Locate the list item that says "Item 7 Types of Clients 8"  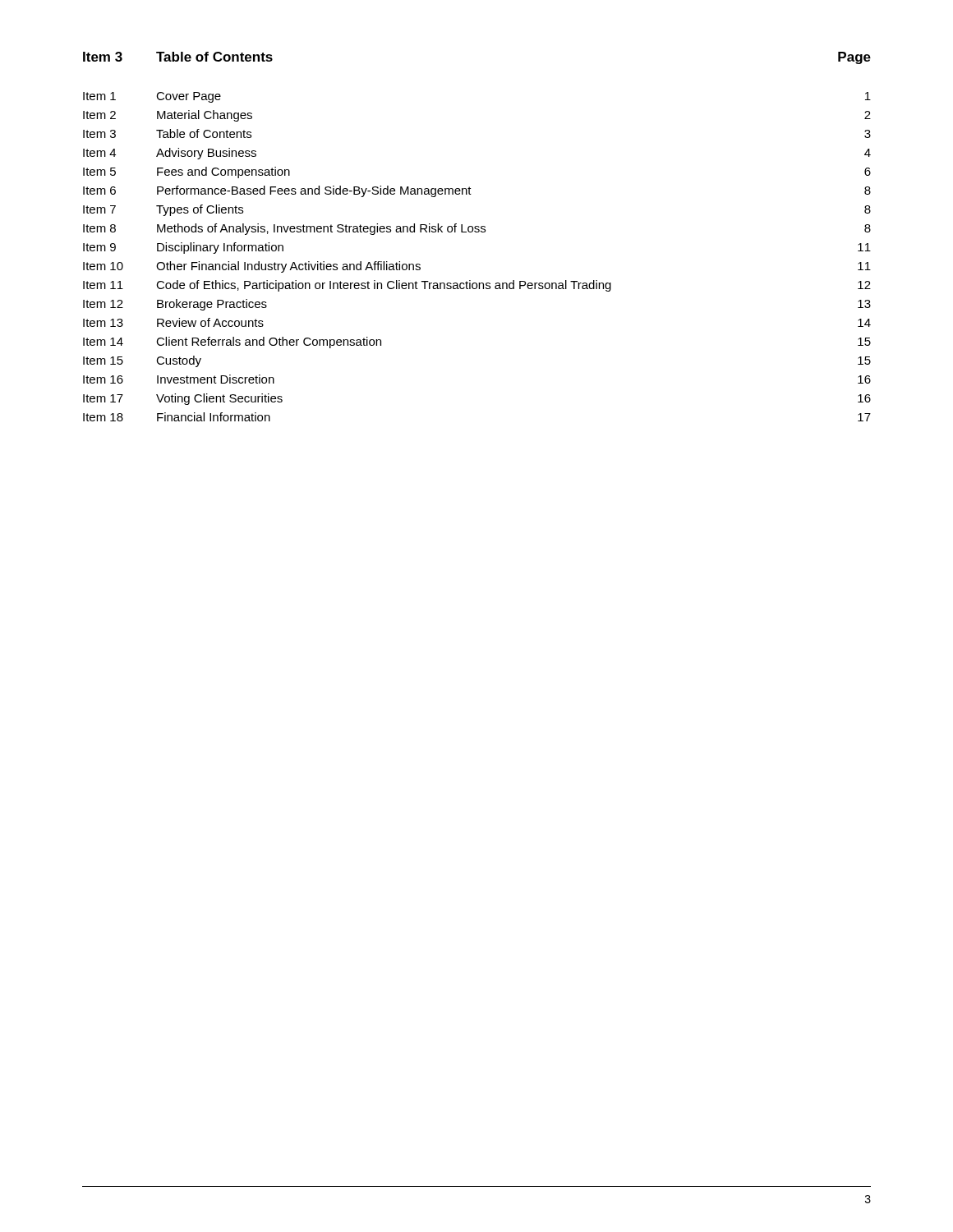coord(101,210)
